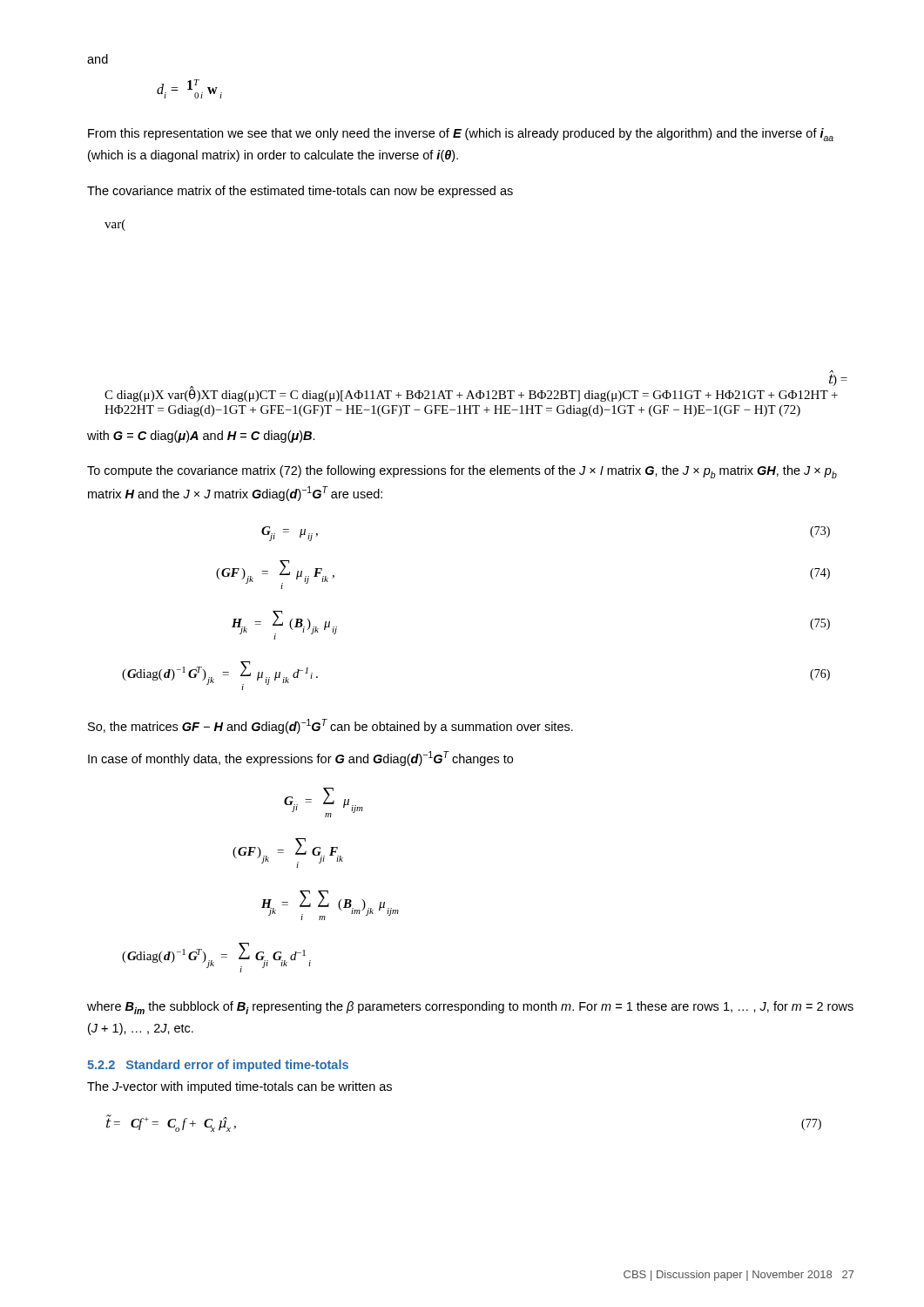
Task: Select the text block that reads "To compute the covariance"
Action: 462,482
